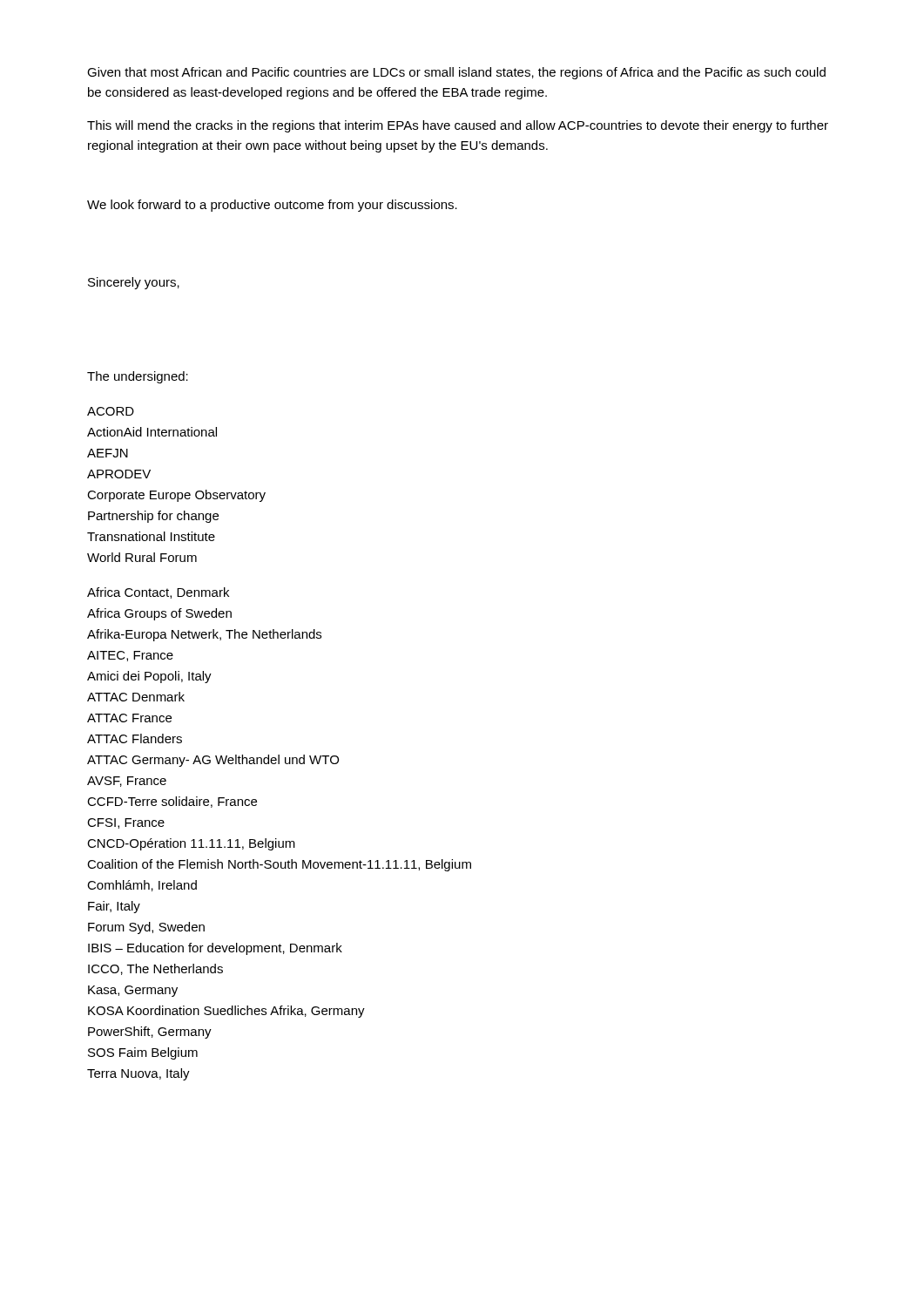Navigate to the text block starting "Terra Nuova, Italy"

(138, 1073)
